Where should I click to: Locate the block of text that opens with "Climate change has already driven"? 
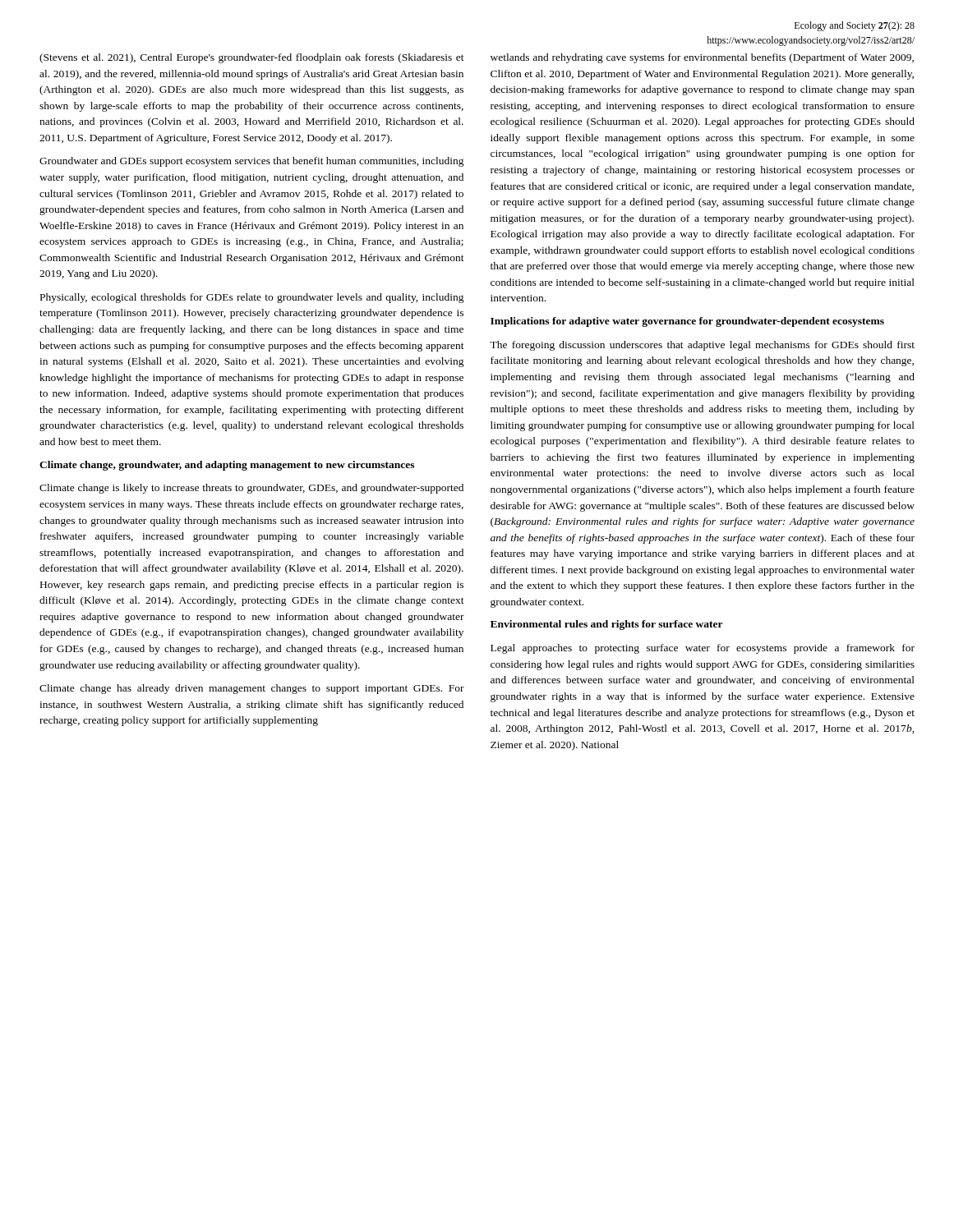click(252, 704)
